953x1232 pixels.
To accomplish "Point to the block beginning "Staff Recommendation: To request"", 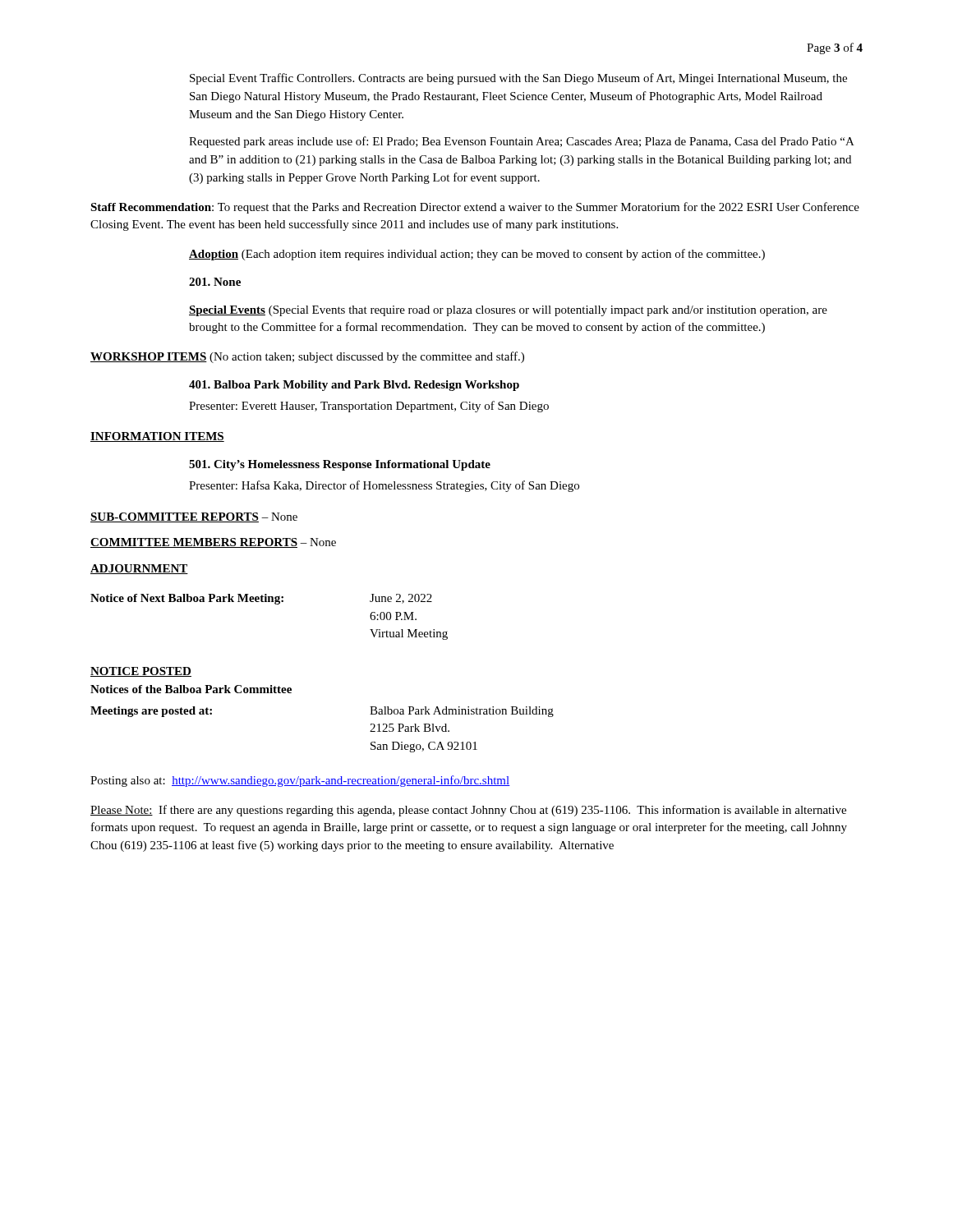I will 475,215.
